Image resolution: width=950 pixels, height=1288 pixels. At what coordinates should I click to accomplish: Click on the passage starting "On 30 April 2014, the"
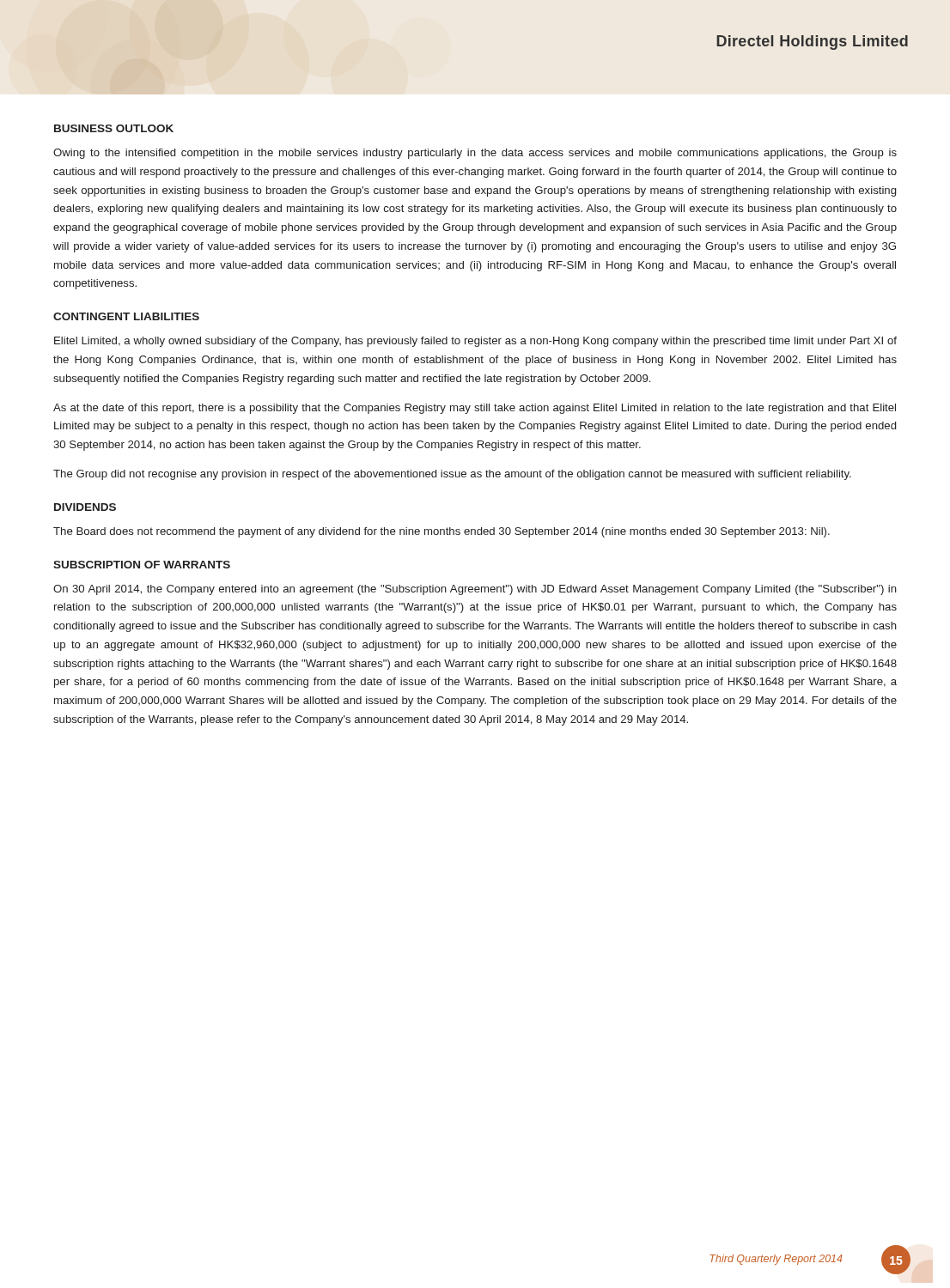click(x=475, y=654)
